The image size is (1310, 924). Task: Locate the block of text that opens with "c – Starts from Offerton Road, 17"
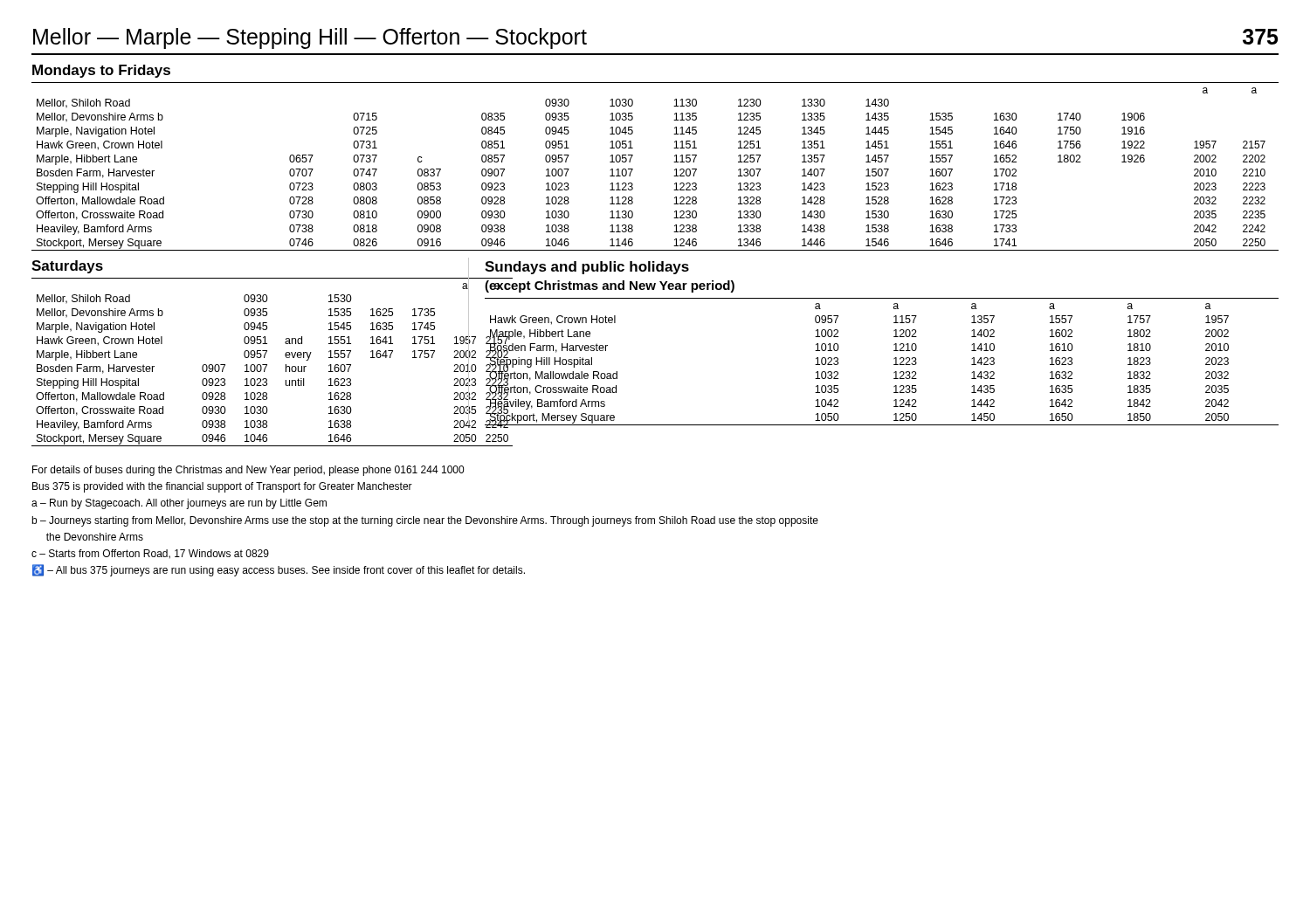pyautogui.click(x=150, y=554)
